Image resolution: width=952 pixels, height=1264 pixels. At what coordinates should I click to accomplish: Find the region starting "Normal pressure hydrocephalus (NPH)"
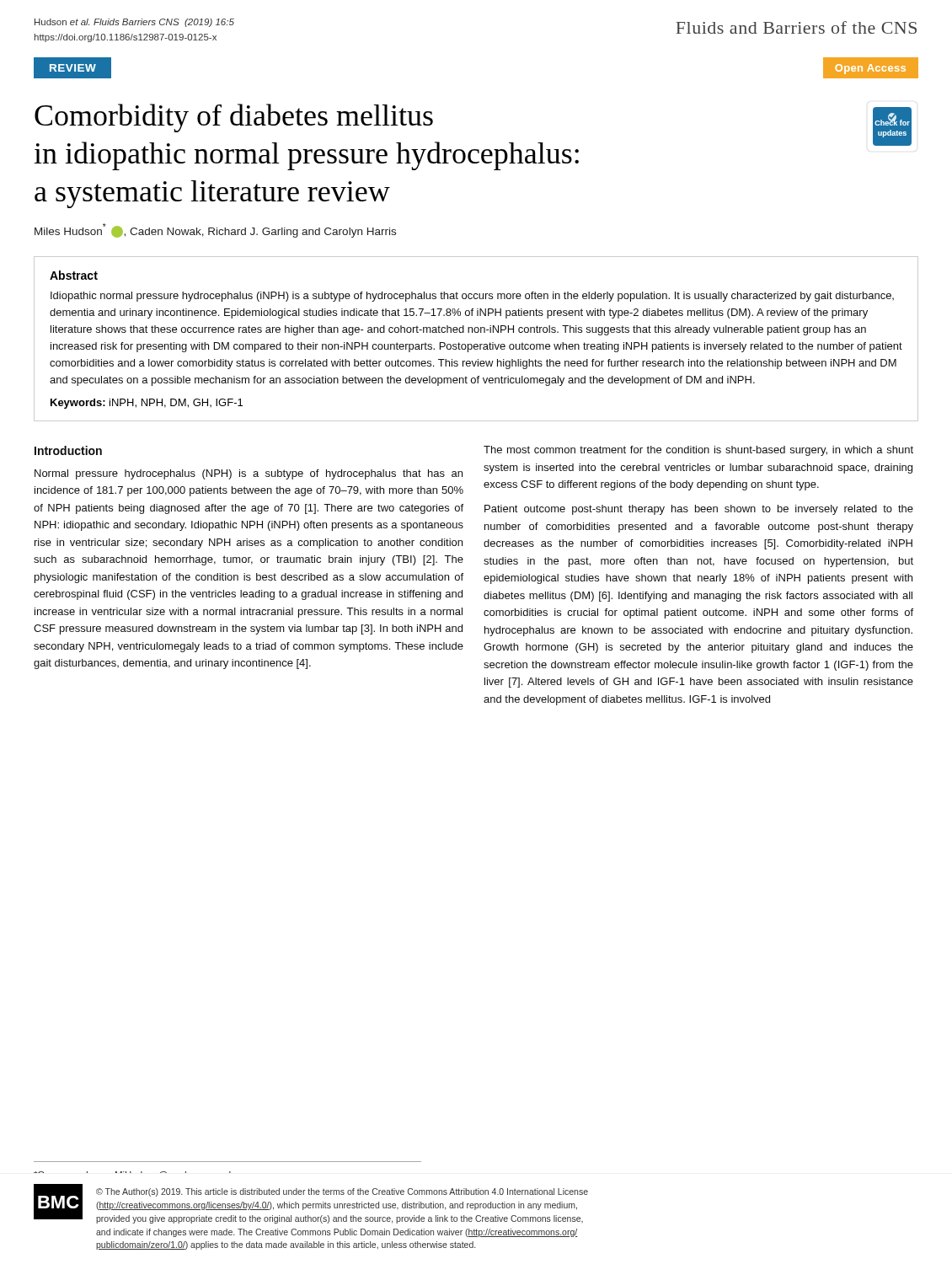(249, 569)
